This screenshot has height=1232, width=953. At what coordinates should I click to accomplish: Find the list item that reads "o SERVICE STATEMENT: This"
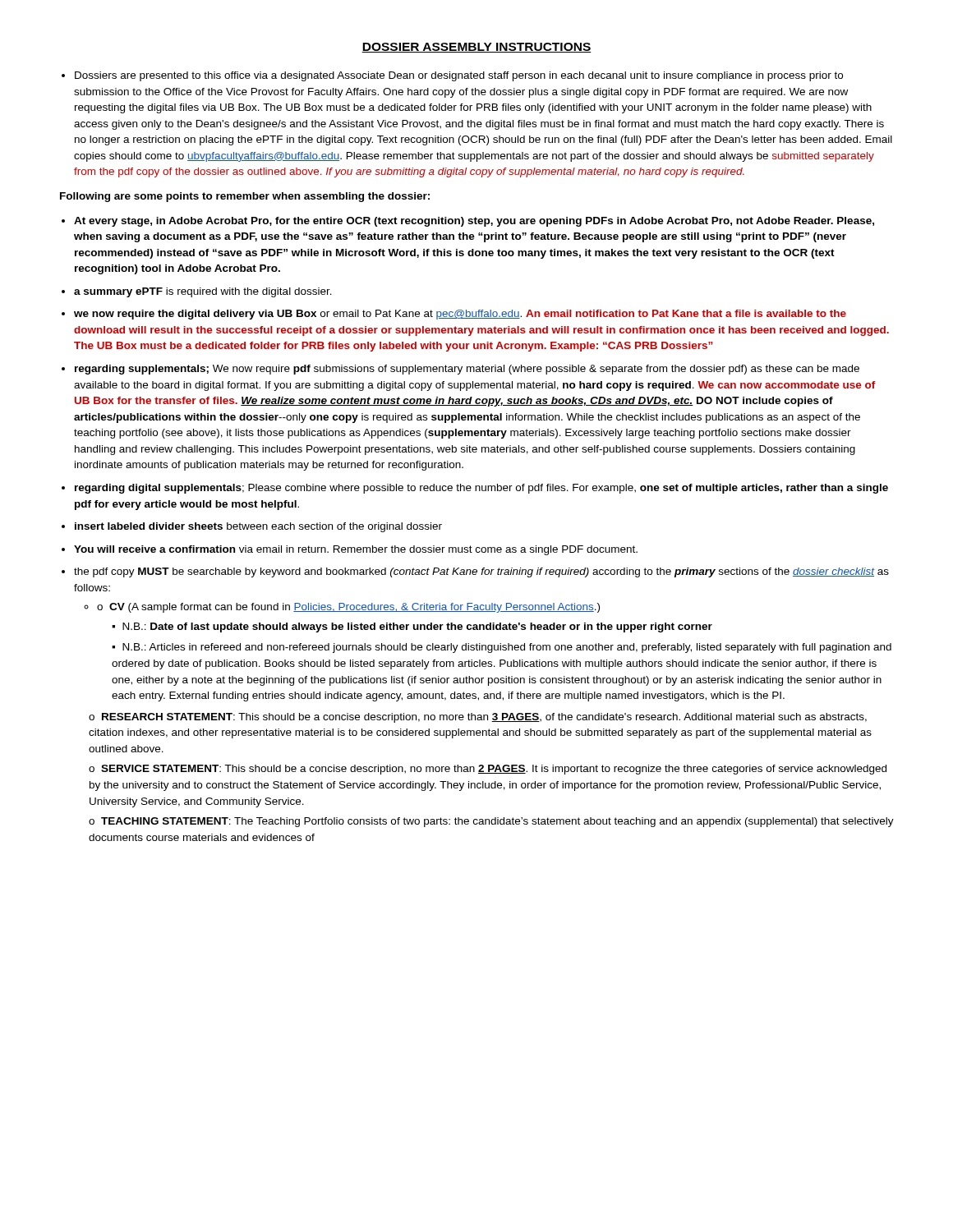click(488, 785)
